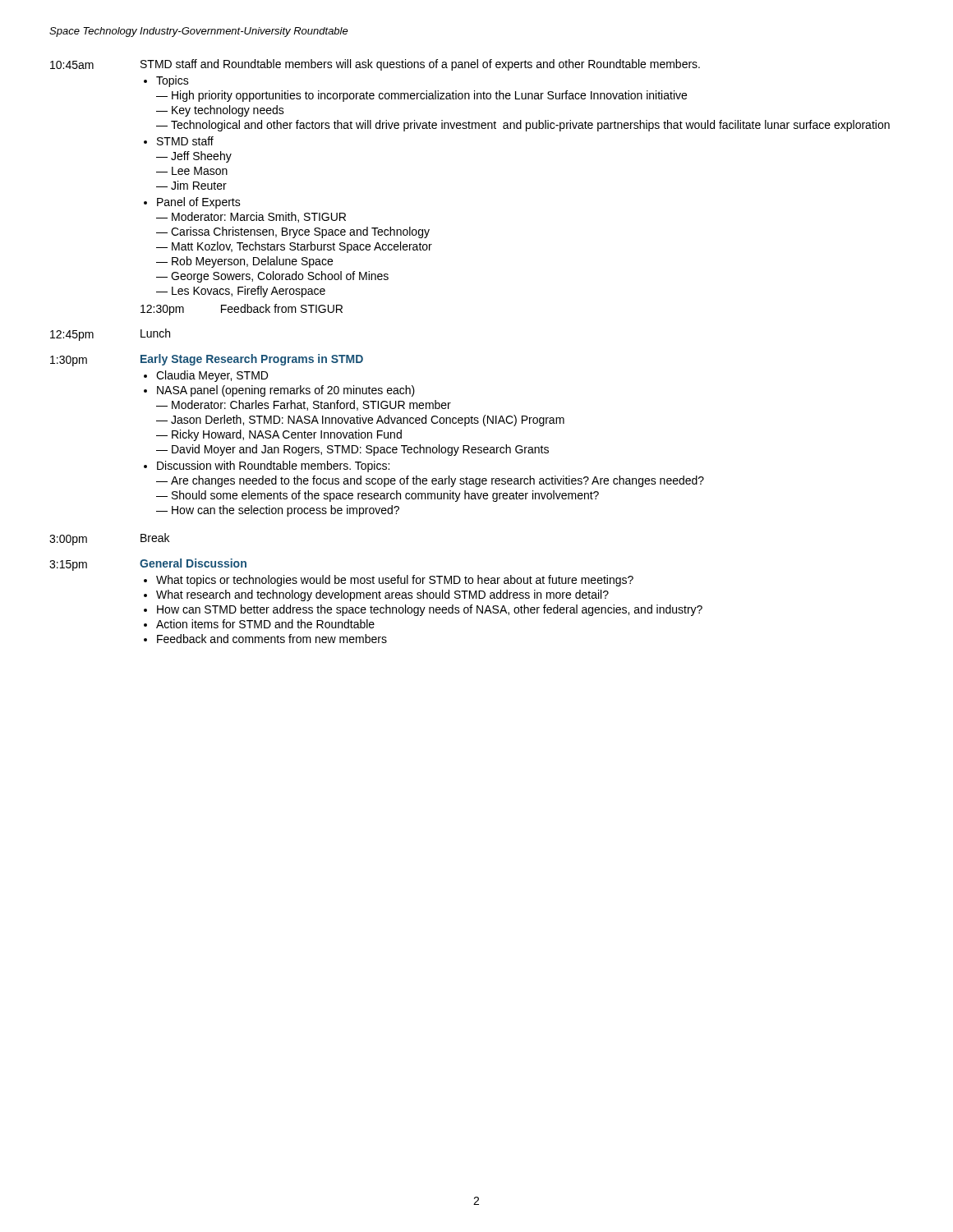Viewport: 953px width, 1232px height.
Task: Click on the list item with the text "How can STMD"
Action: [429, 609]
